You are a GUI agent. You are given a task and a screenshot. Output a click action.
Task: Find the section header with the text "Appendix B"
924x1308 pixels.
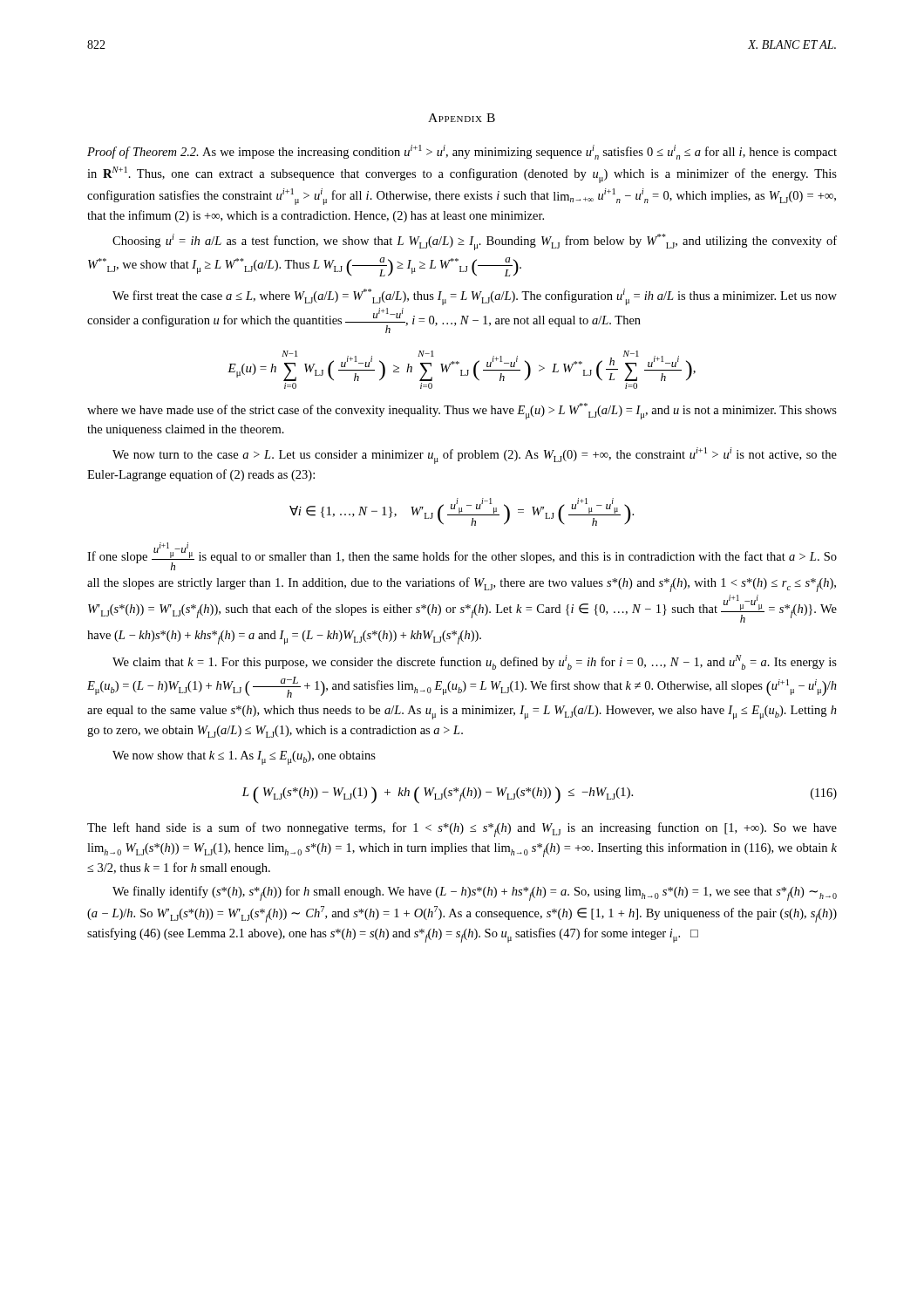[462, 118]
